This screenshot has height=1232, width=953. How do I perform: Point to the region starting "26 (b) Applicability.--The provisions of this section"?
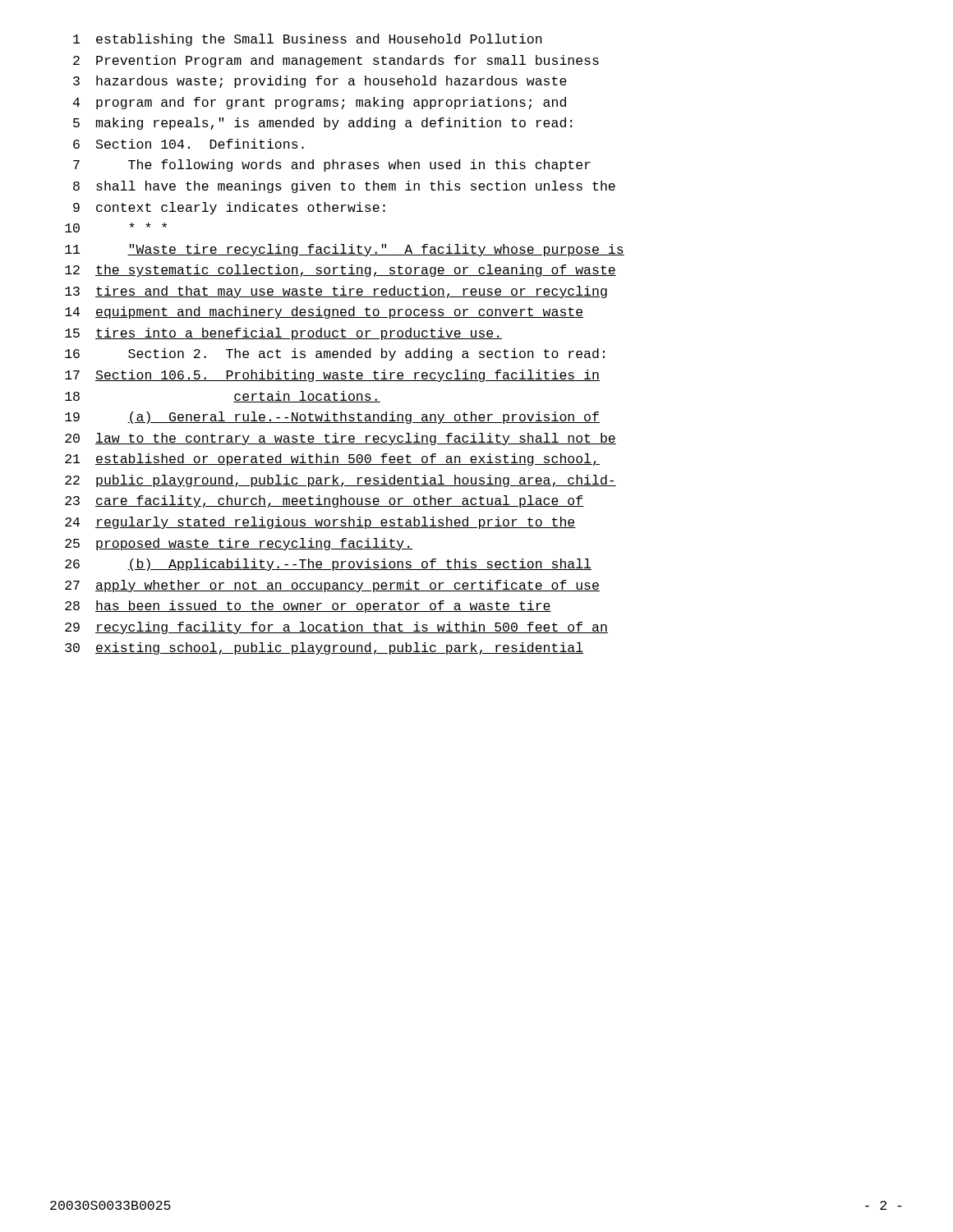point(320,565)
